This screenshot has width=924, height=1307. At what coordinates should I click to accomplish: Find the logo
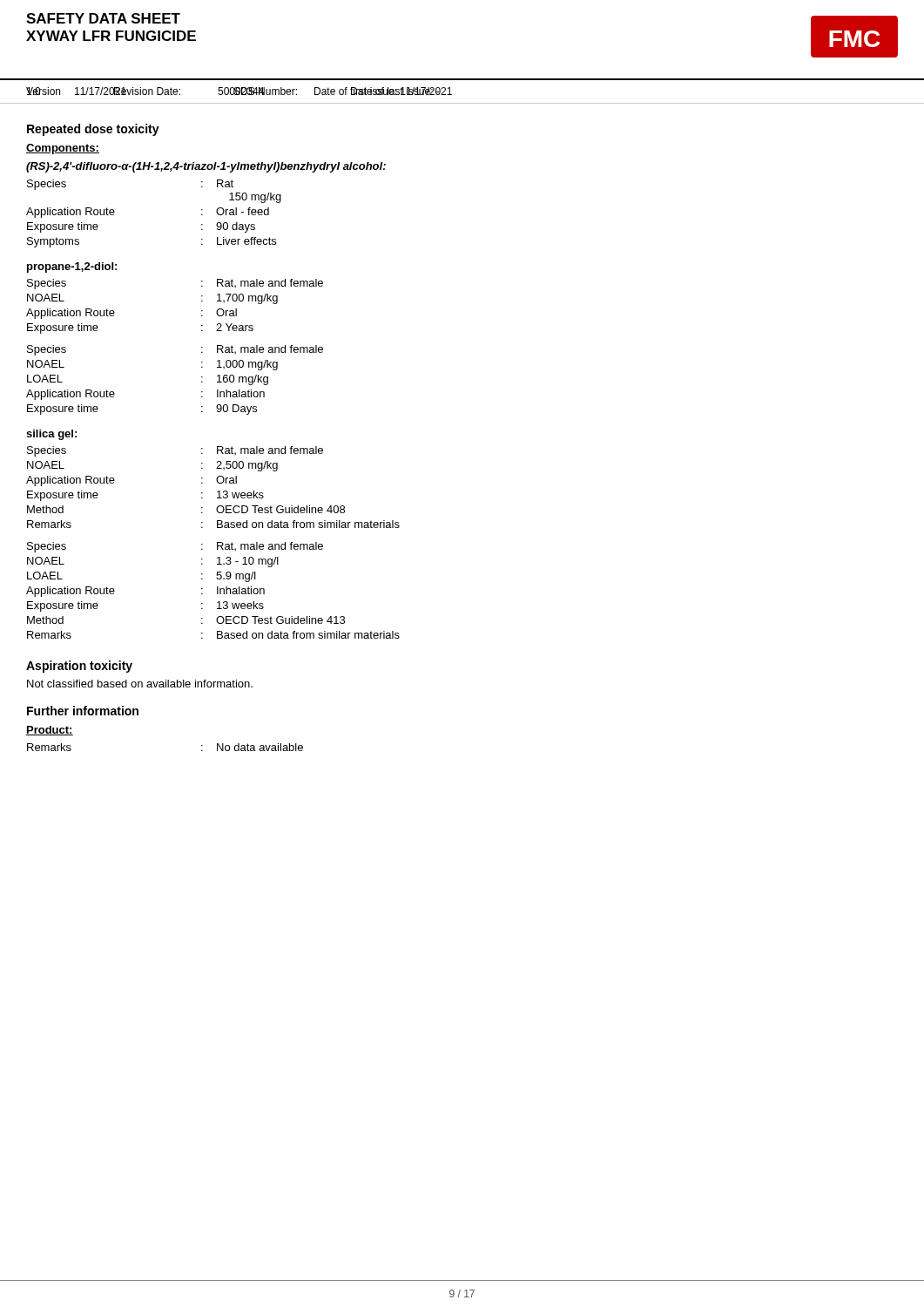click(854, 37)
